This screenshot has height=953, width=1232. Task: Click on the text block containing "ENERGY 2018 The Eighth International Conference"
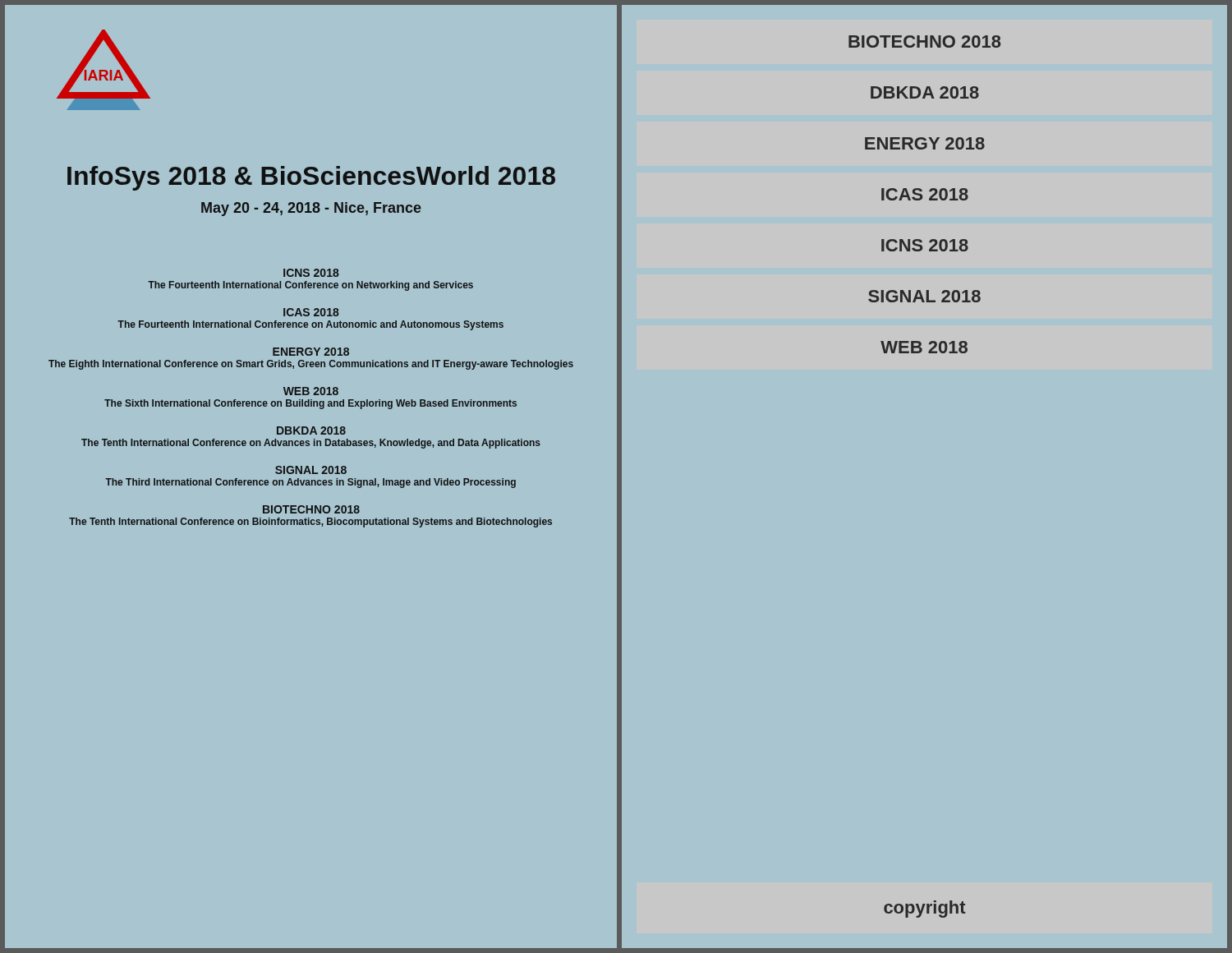[x=311, y=357]
